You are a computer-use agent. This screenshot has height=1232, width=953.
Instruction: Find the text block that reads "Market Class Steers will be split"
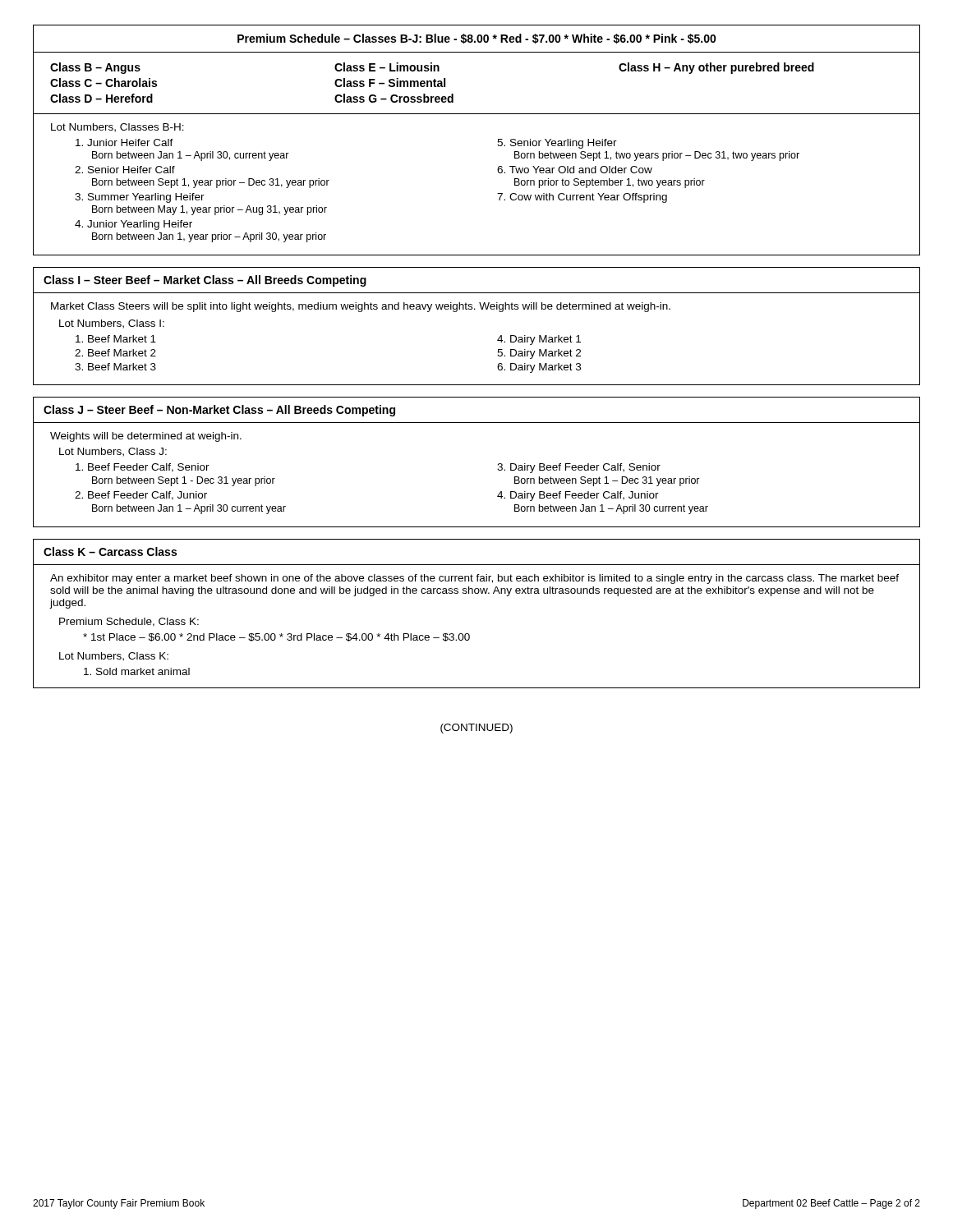click(x=361, y=306)
